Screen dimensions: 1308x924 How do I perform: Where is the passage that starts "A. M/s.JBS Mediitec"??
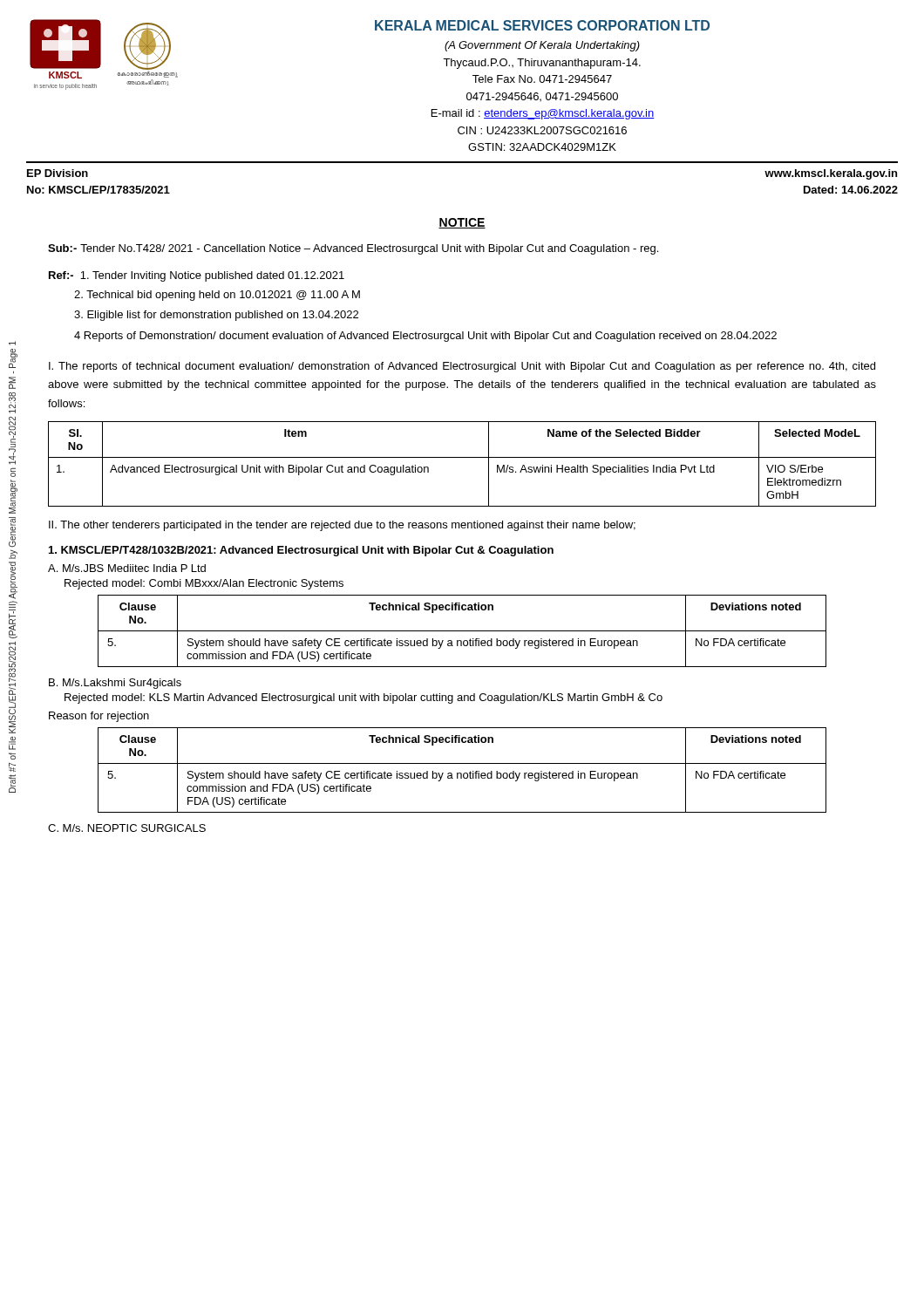pyautogui.click(x=127, y=568)
